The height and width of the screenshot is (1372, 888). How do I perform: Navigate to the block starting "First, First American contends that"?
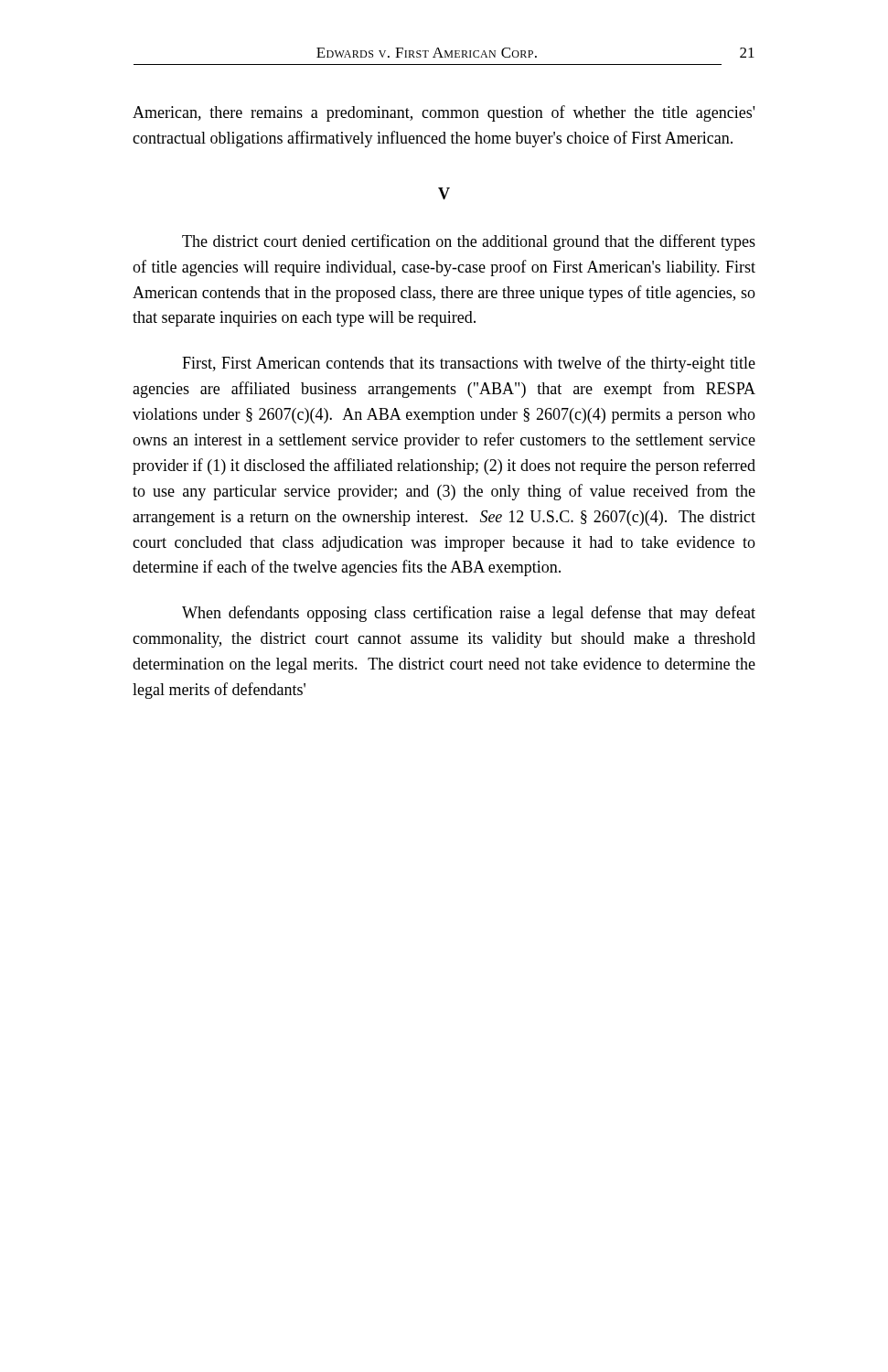coord(444,465)
